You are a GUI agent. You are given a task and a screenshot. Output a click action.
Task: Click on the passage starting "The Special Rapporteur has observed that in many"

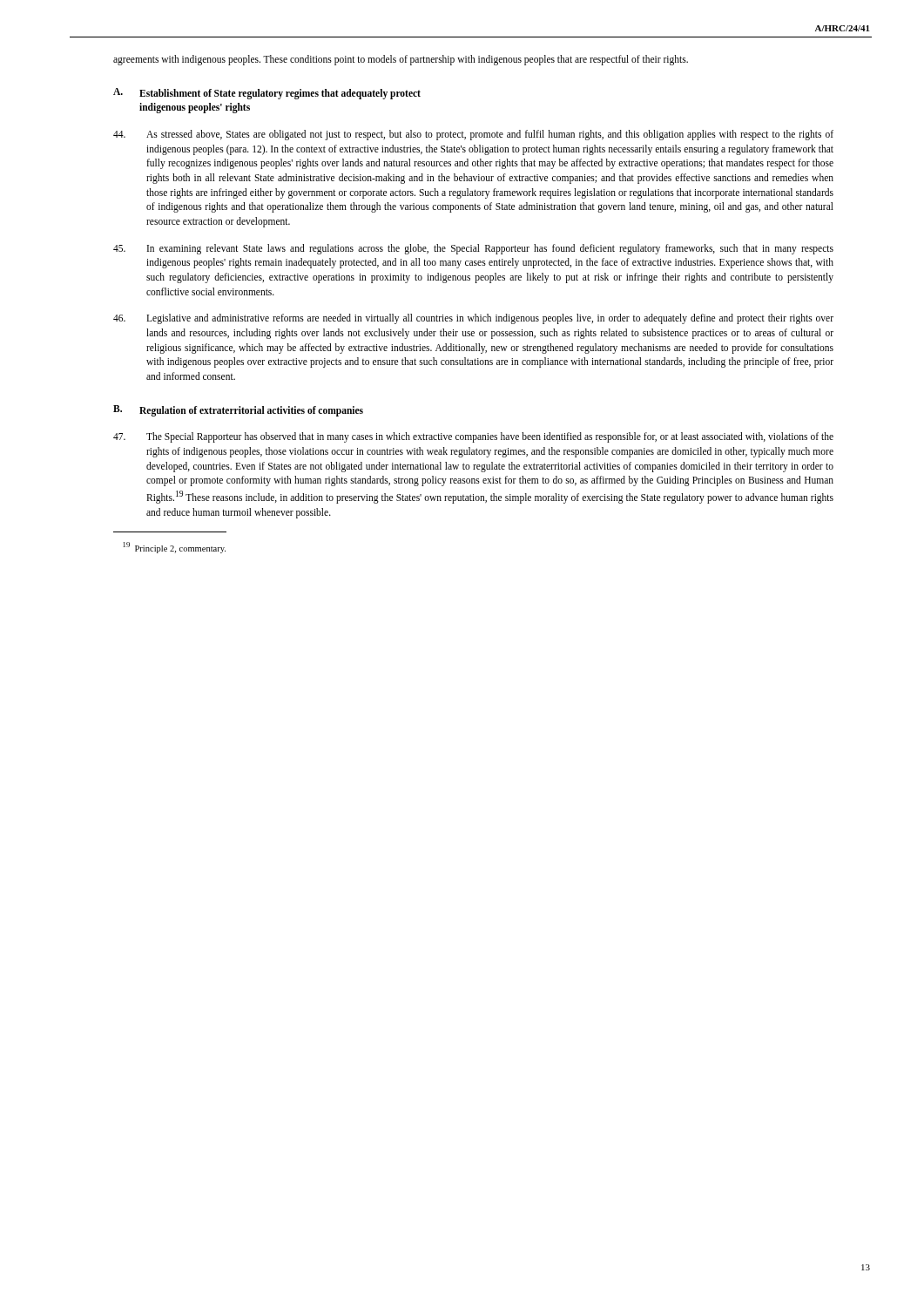coord(473,475)
